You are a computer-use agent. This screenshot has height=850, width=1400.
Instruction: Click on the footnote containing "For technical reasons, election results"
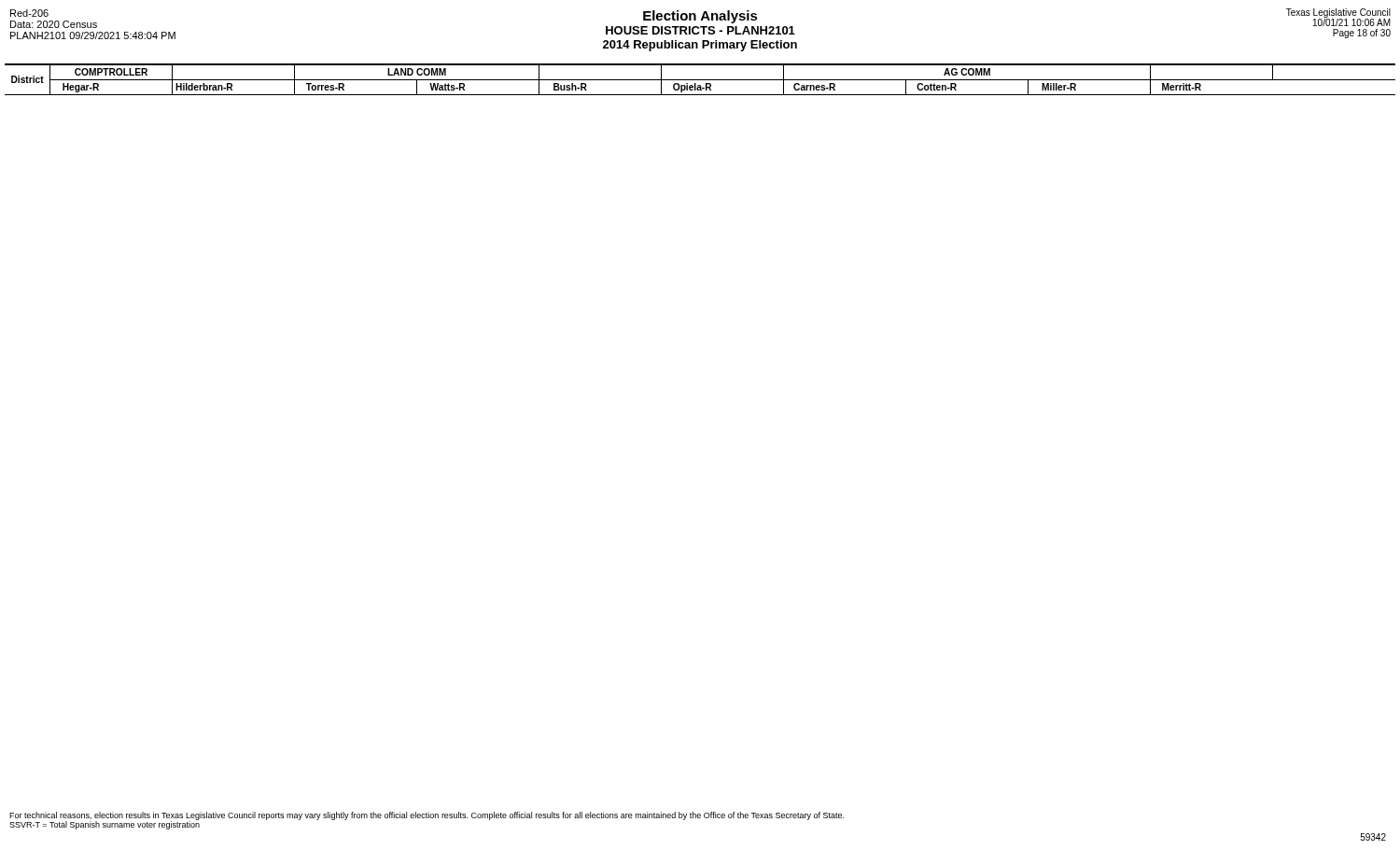coord(427,820)
